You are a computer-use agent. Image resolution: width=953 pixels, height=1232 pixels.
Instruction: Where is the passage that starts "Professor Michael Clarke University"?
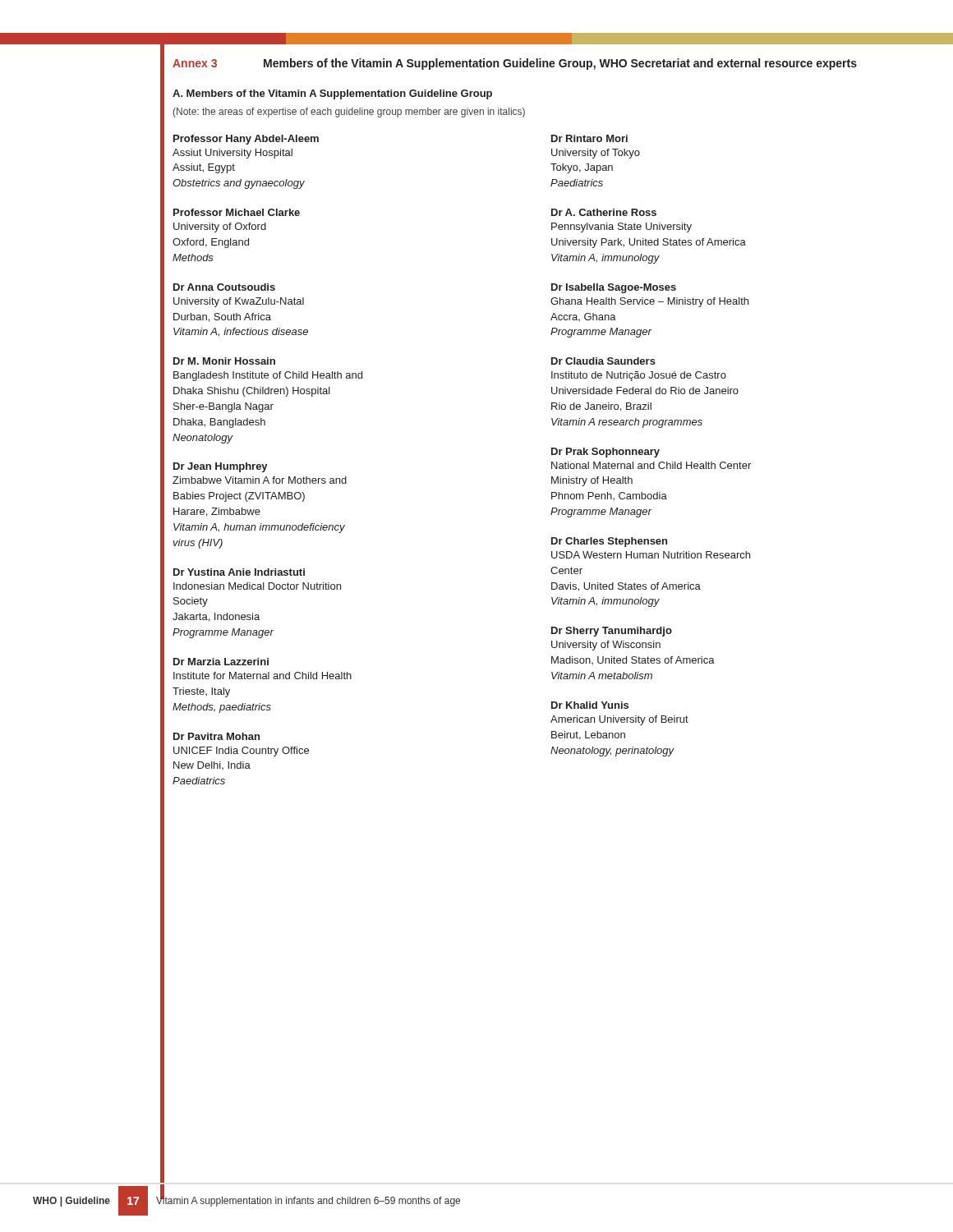[237, 212]
